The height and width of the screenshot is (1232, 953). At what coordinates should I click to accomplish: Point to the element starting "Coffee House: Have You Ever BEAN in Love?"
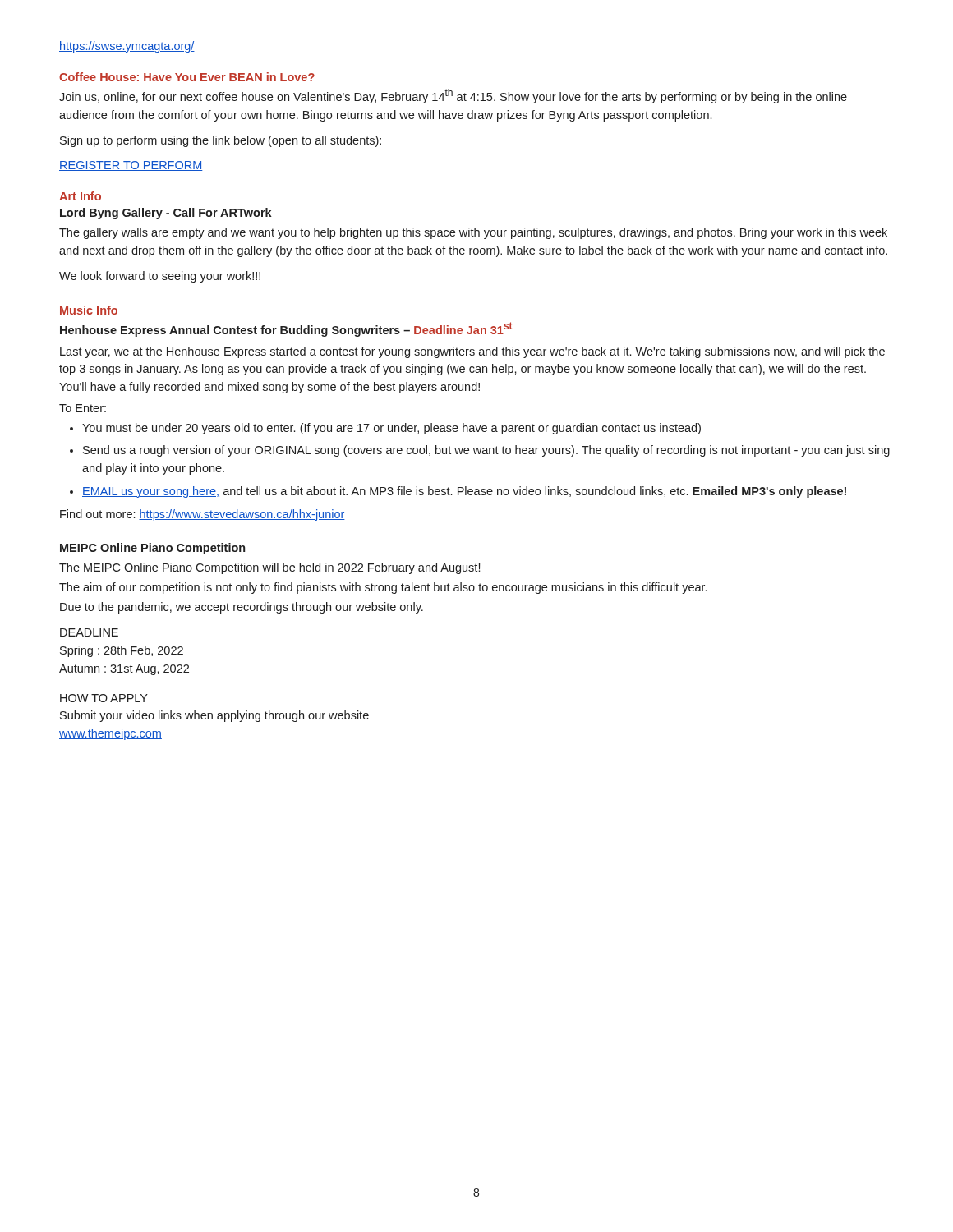[187, 77]
